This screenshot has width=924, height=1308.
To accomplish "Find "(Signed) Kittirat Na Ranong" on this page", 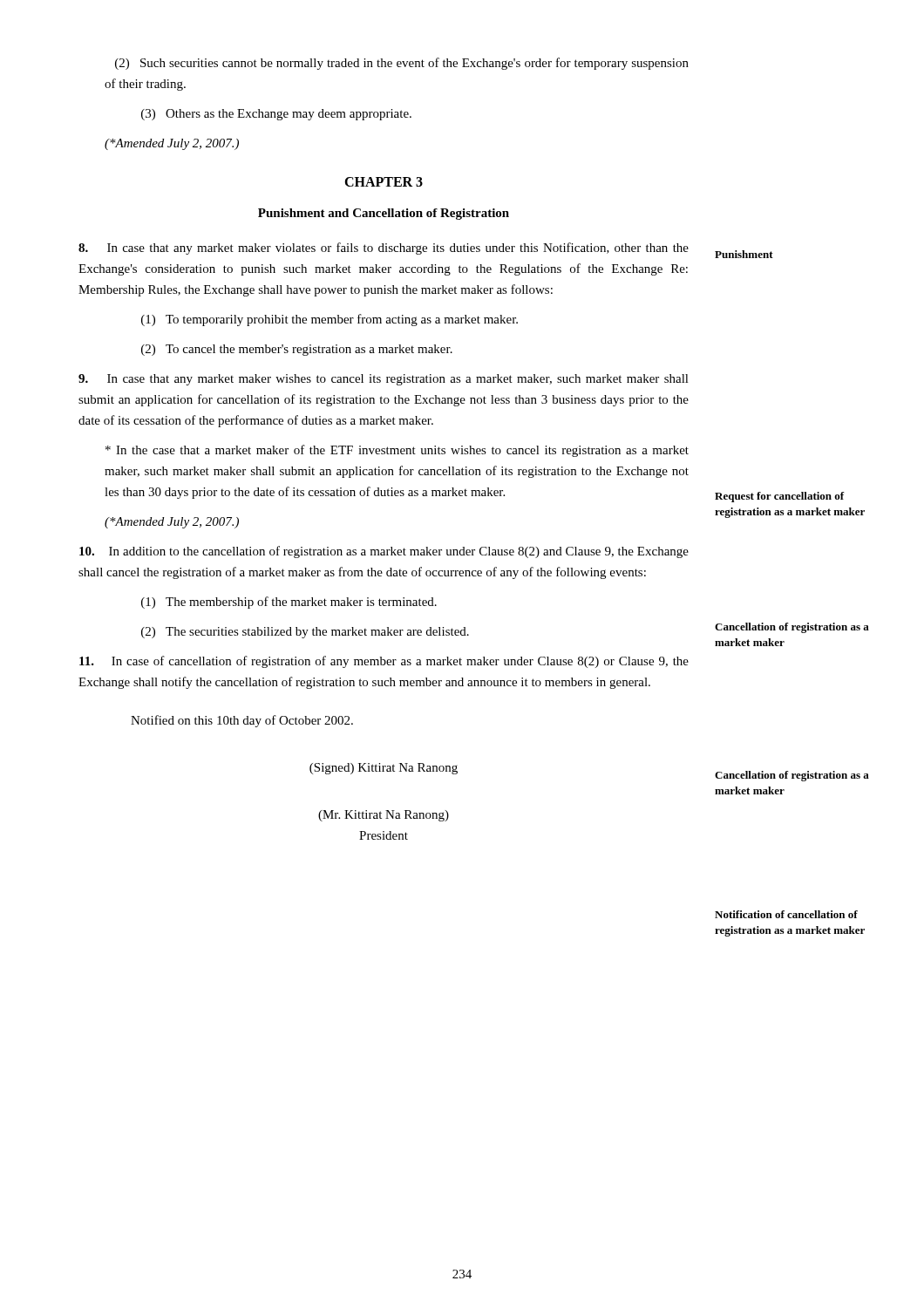I will click(384, 767).
